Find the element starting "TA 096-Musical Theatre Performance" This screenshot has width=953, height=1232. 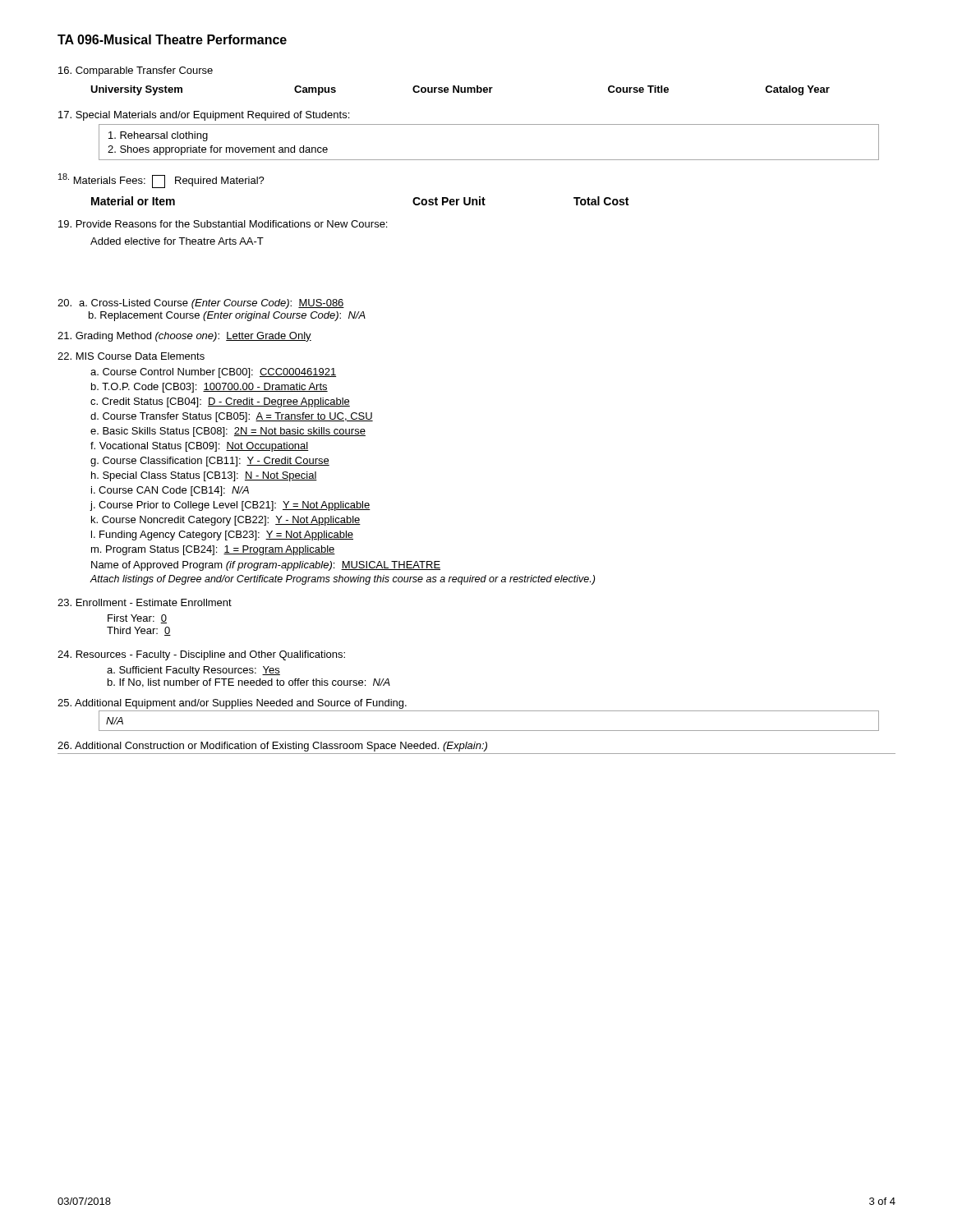(172, 40)
